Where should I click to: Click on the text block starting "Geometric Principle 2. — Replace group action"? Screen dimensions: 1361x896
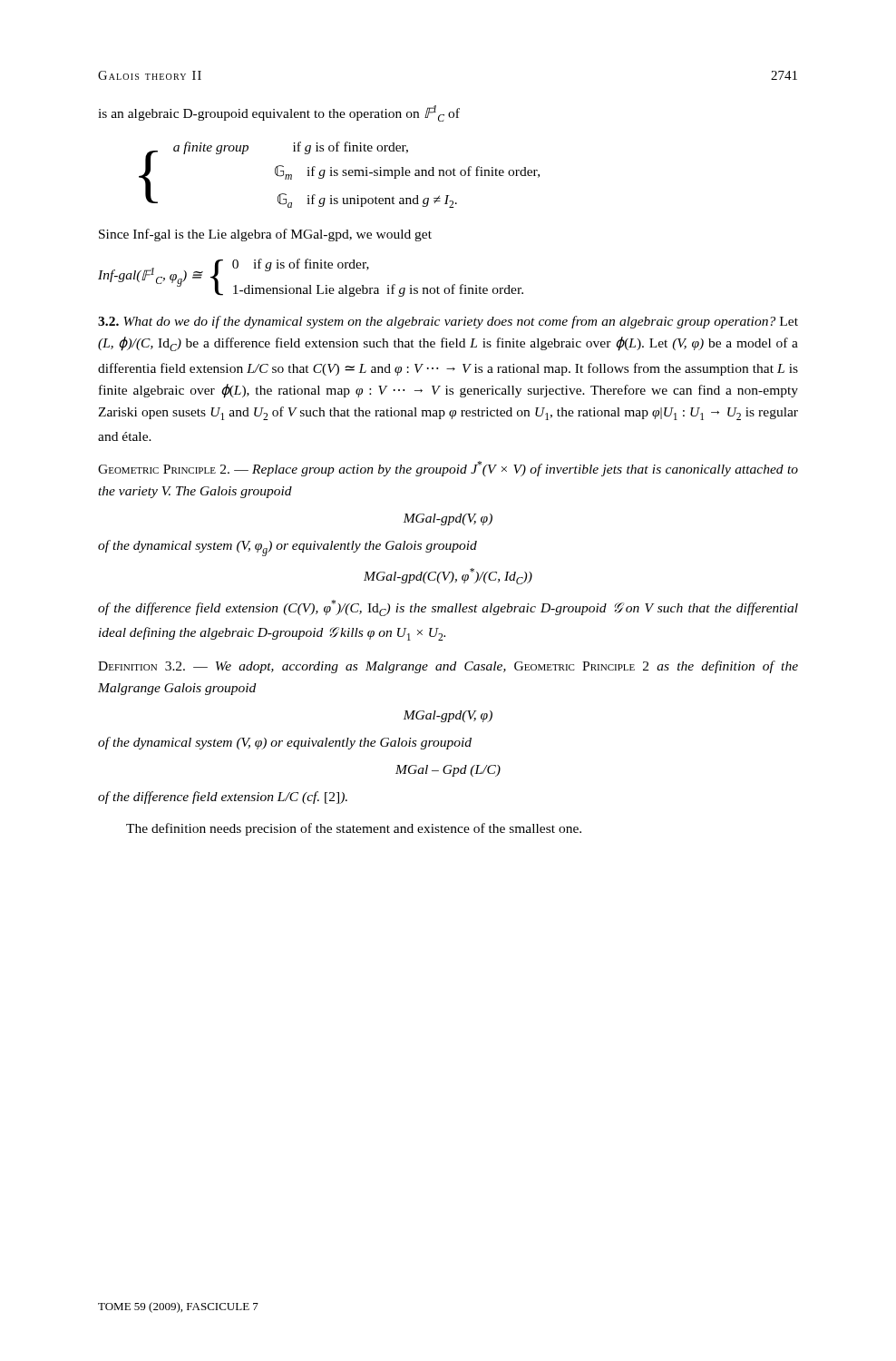448,479
